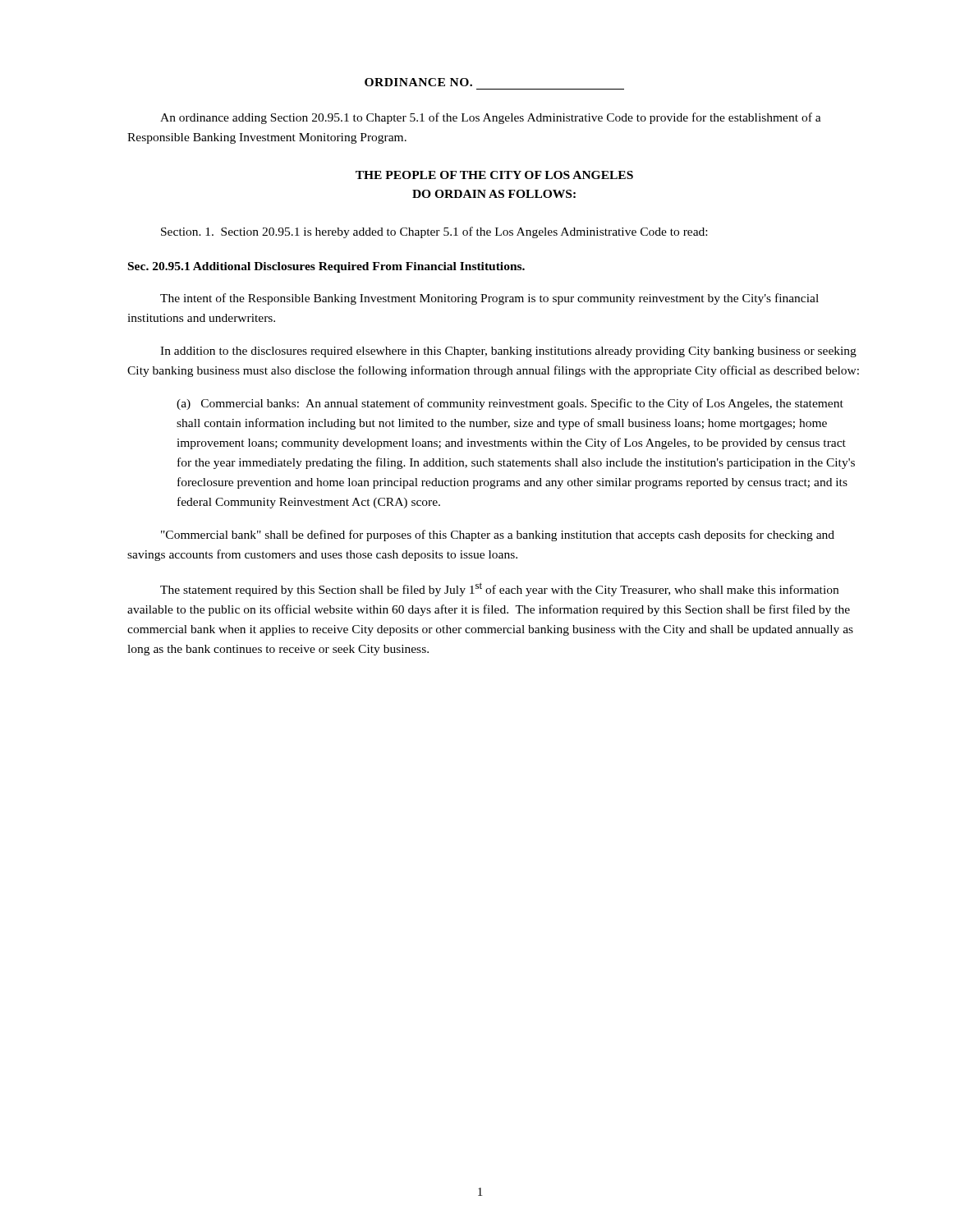Select the block starting "THE PEOPLE OF THE CITY OF LOS ANGELESDO"
960x1232 pixels.
click(494, 184)
